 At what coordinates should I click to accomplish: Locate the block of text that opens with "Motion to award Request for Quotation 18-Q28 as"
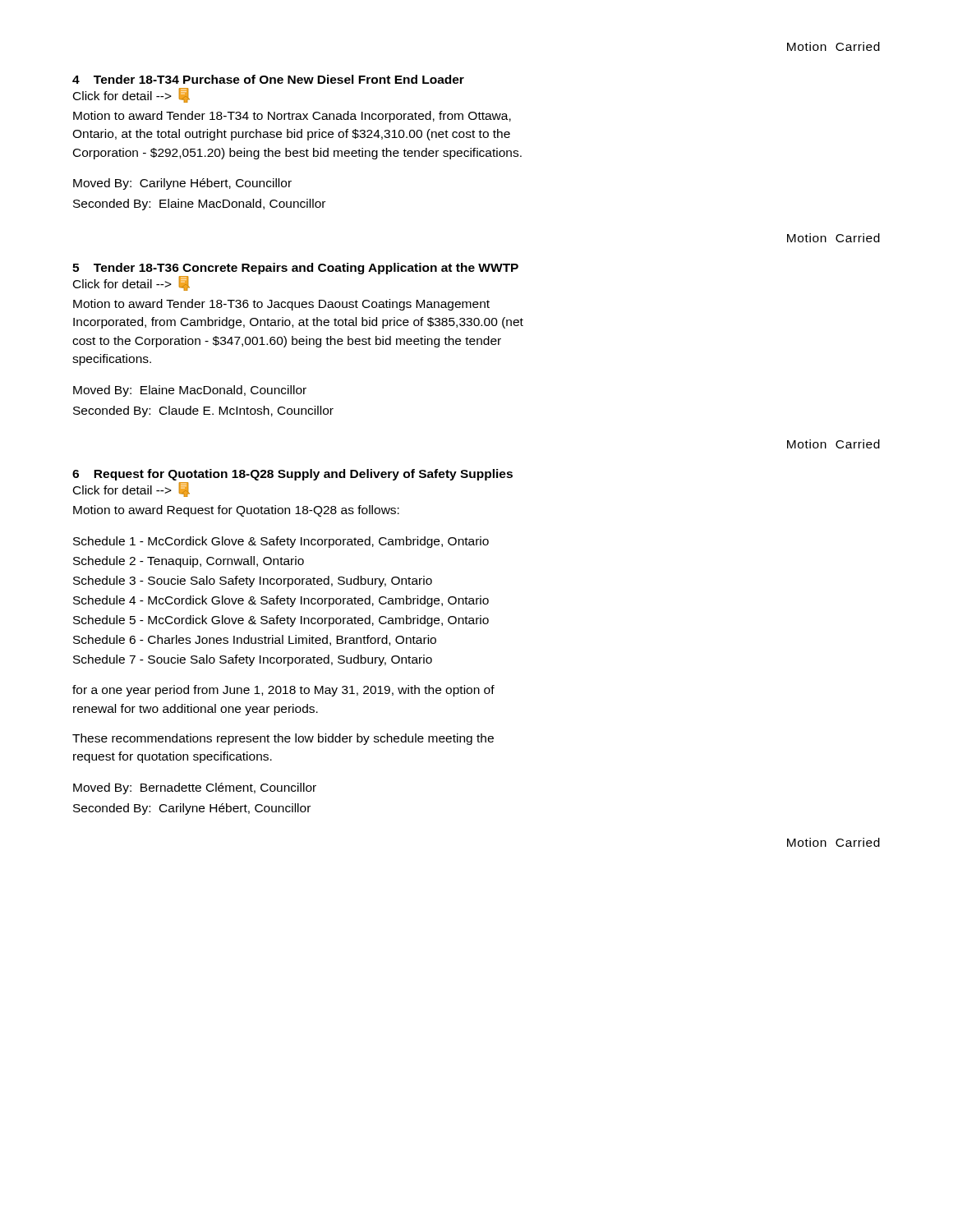coord(236,510)
